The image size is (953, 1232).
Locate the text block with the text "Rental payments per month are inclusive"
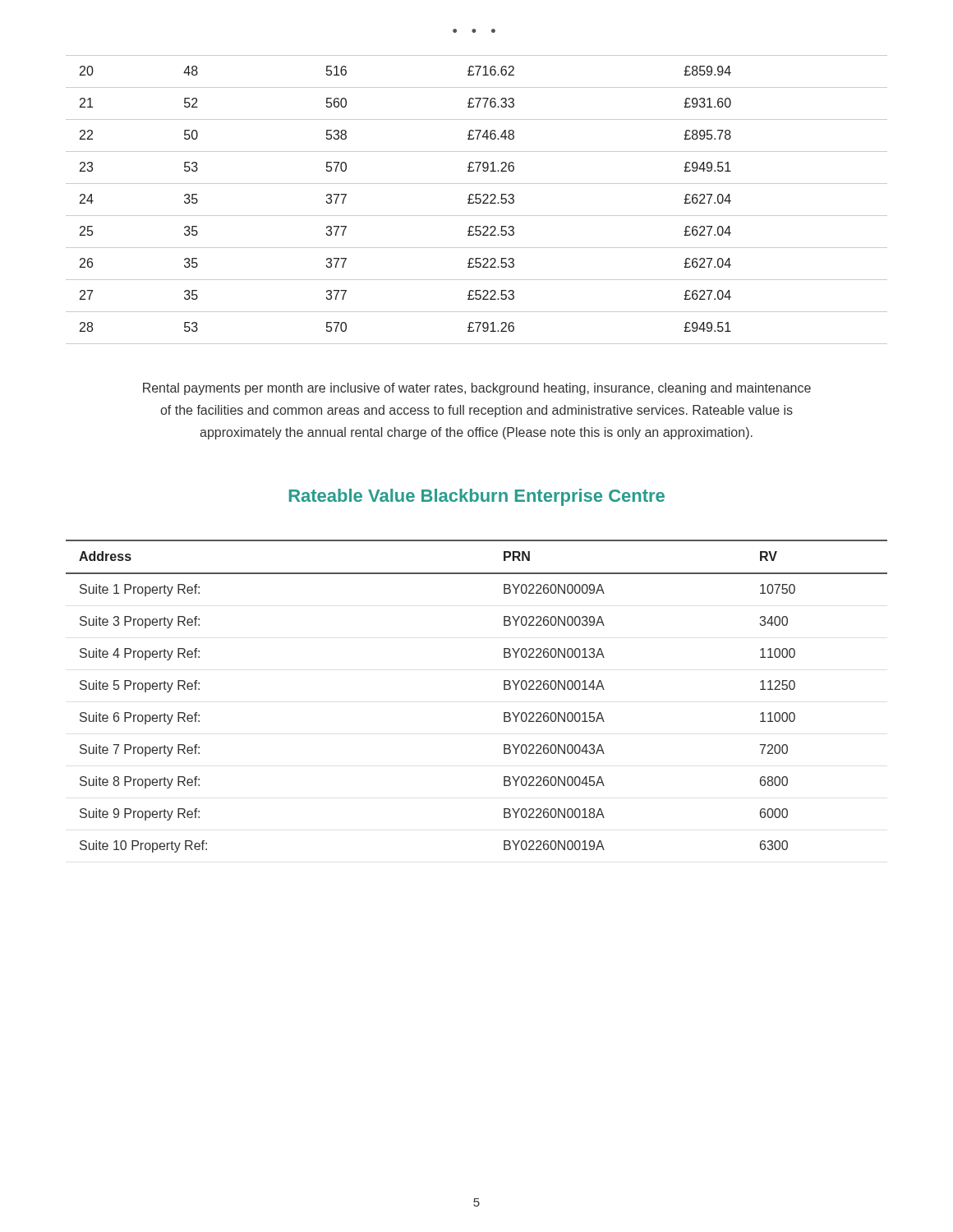(476, 410)
